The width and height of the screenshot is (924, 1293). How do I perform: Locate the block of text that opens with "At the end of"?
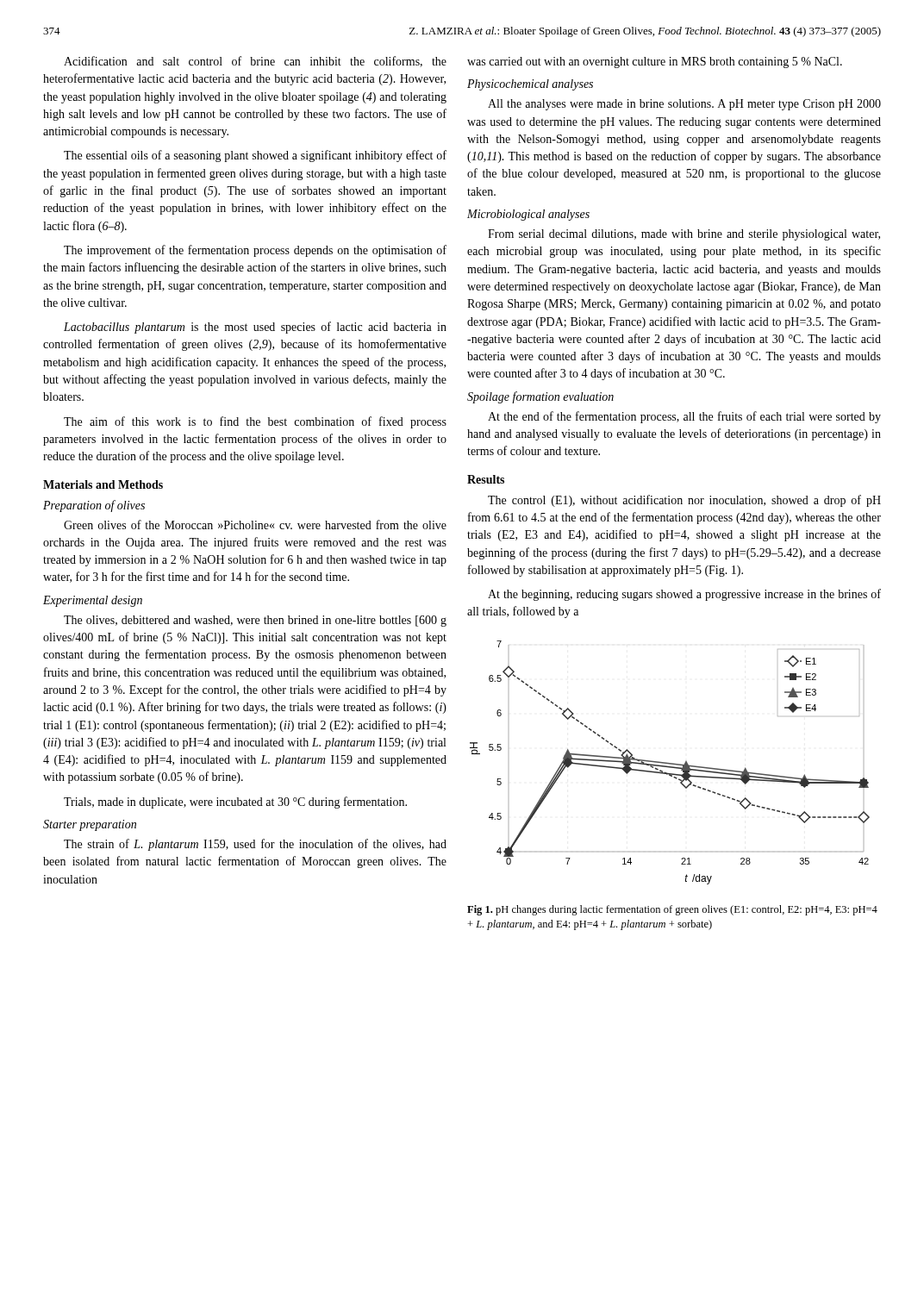[x=674, y=435]
